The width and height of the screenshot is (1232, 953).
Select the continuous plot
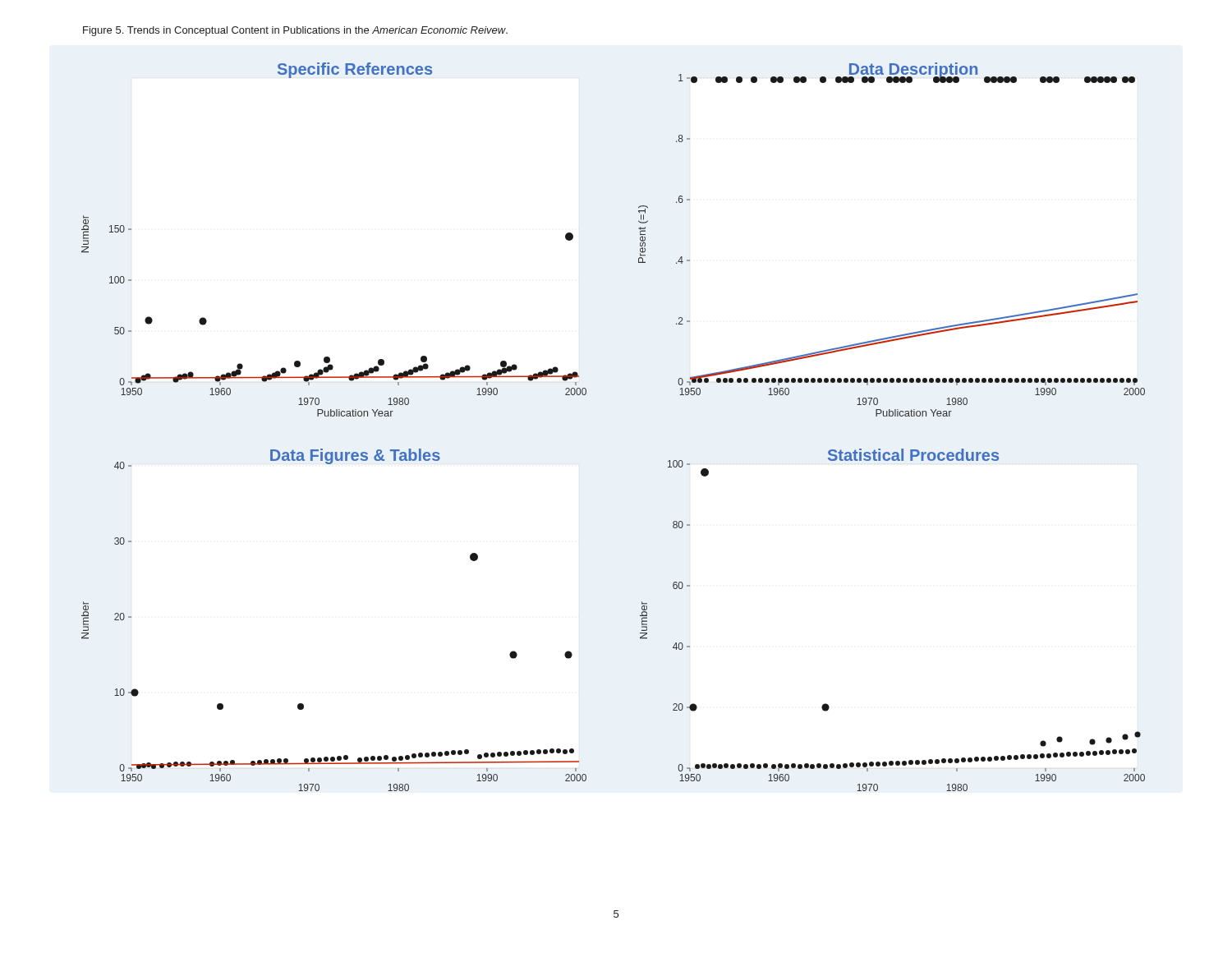(616, 419)
